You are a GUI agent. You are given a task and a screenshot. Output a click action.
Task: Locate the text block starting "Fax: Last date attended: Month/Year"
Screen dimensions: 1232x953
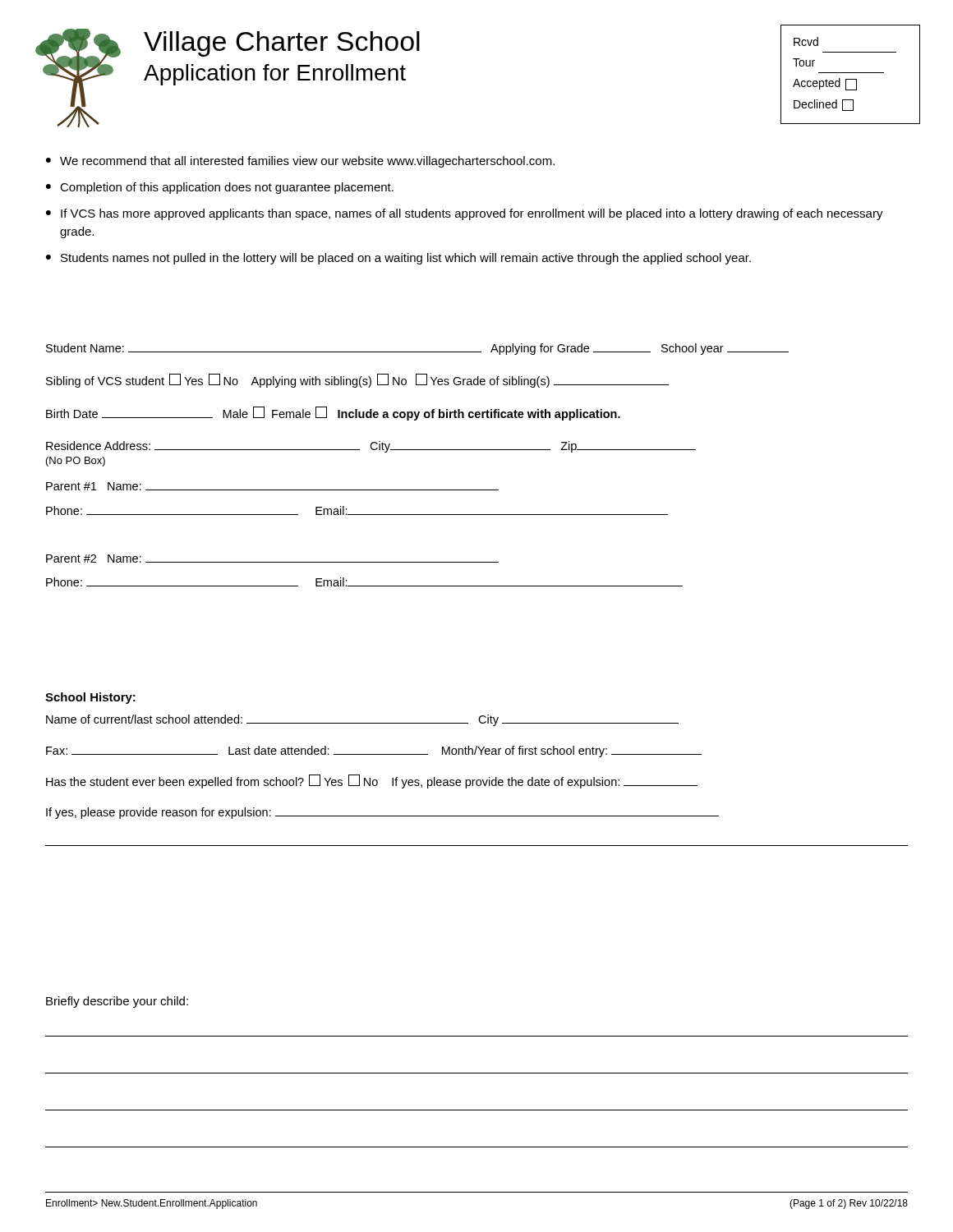[x=373, y=748]
